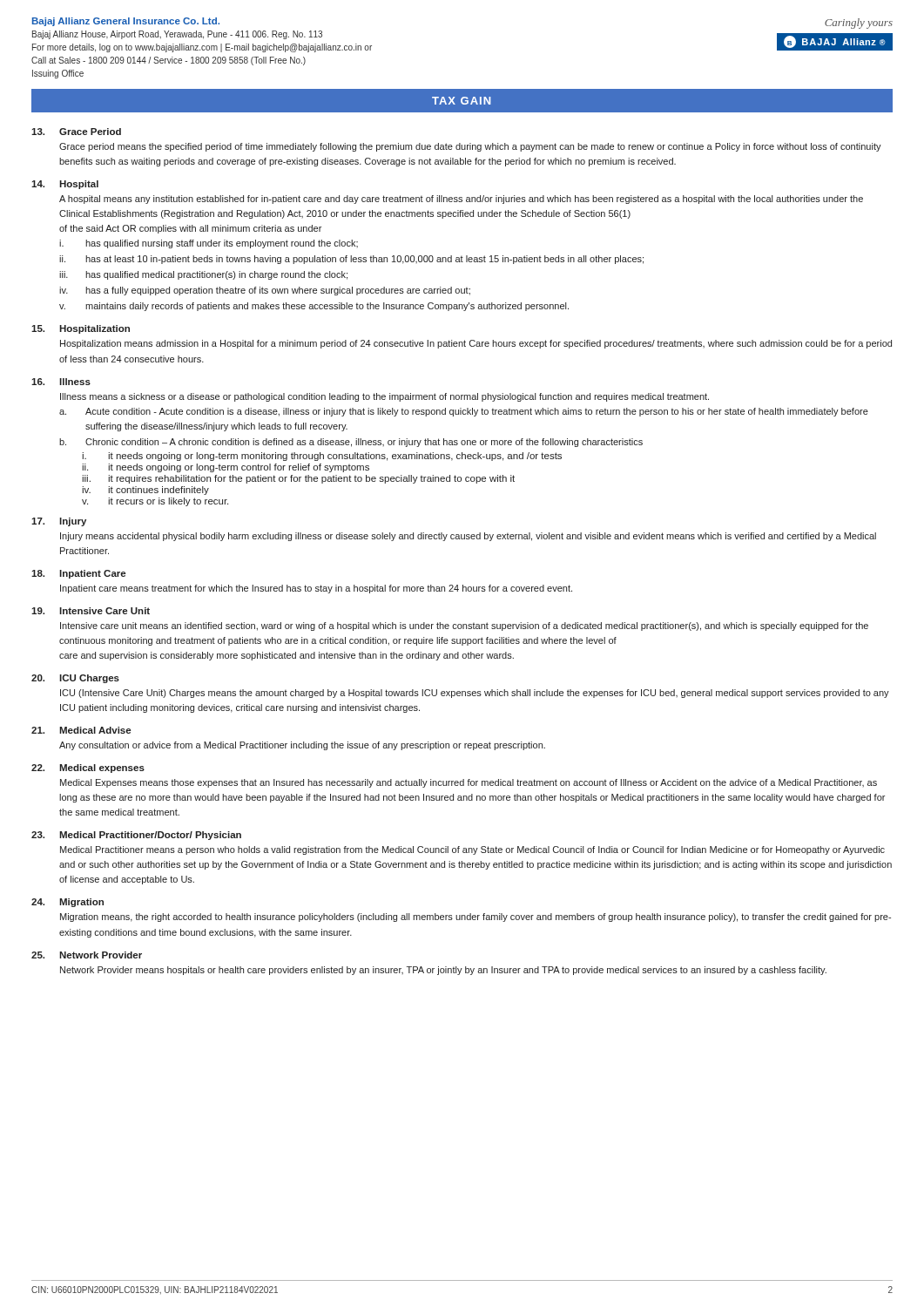Viewport: 924px width, 1307px height.
Task: Find the region starting "13. Grace Period"
Action: (x=76, y=132)
